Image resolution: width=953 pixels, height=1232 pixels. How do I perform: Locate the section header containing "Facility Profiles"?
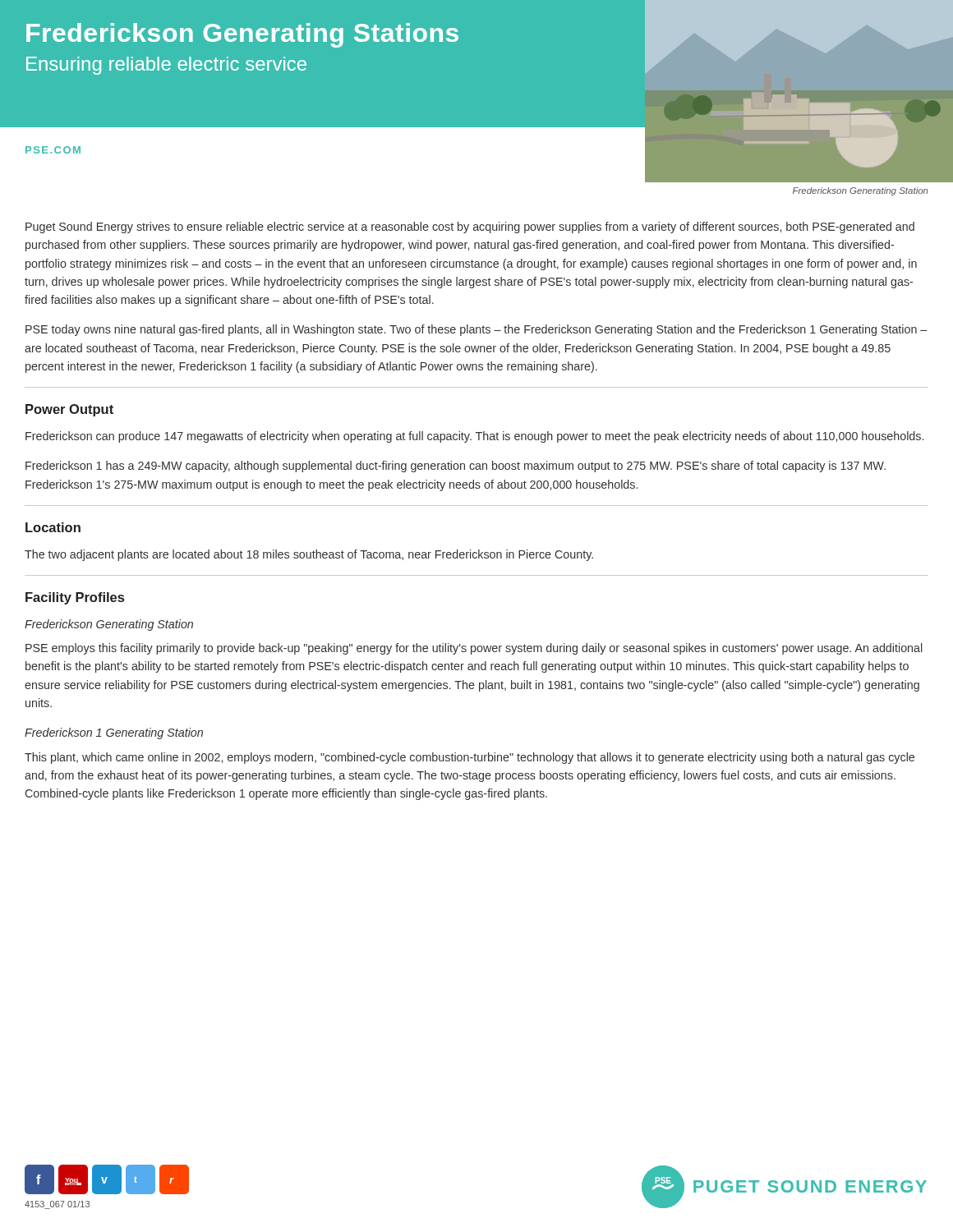pyautogui.click(x=75, y=597)
